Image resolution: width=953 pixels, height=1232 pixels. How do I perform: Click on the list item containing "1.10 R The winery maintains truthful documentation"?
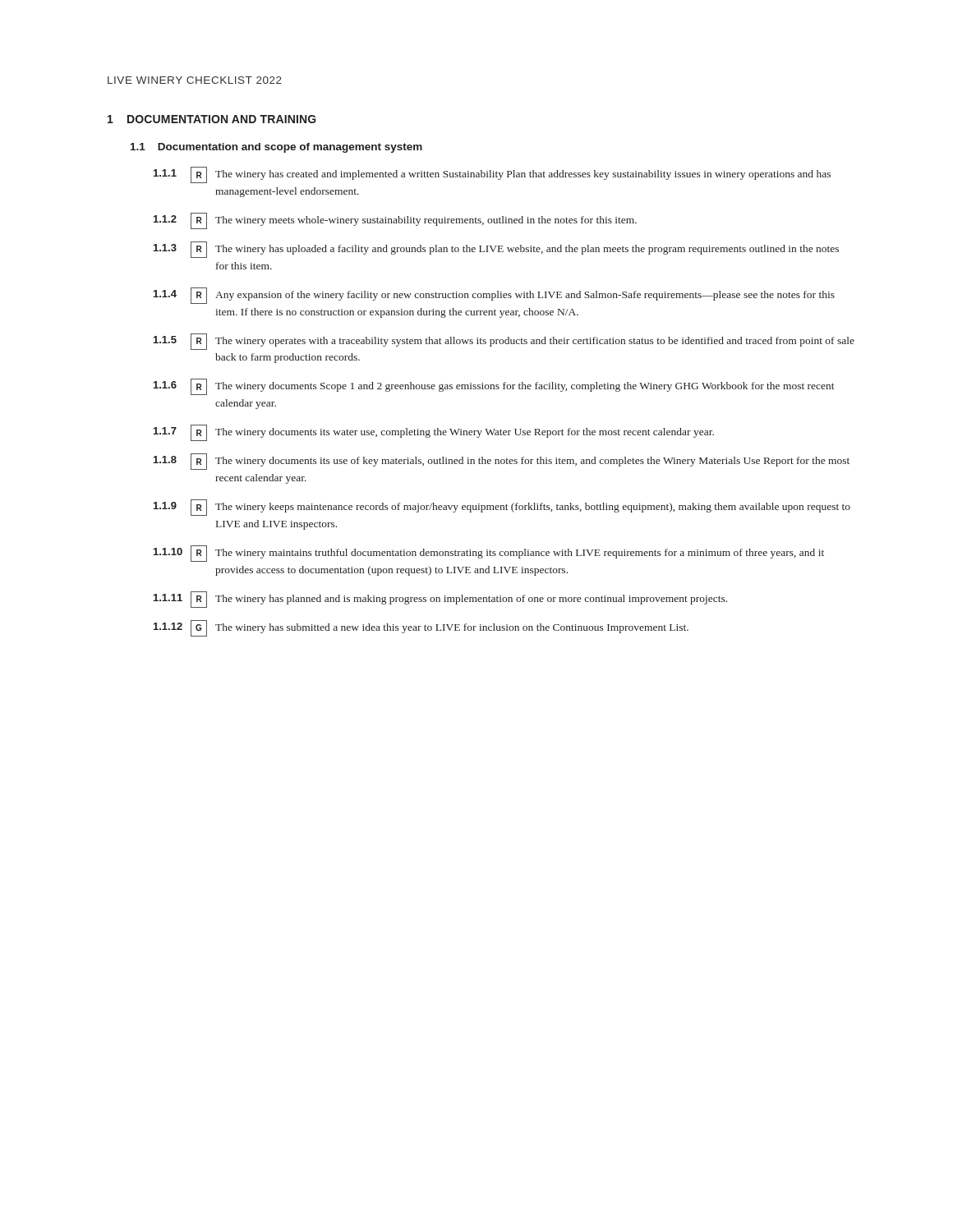[x=504, y=562]
